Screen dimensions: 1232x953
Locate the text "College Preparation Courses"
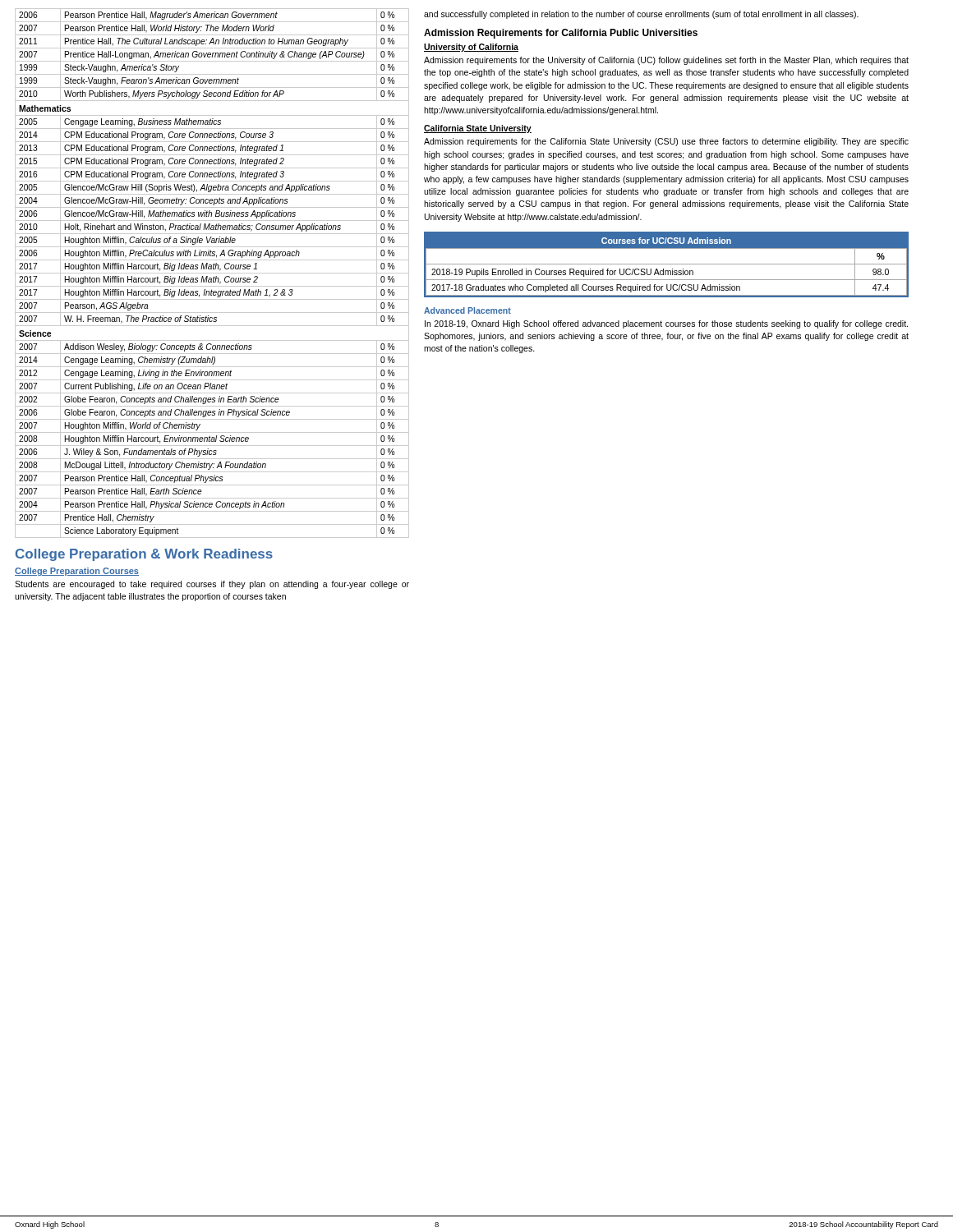77,571
